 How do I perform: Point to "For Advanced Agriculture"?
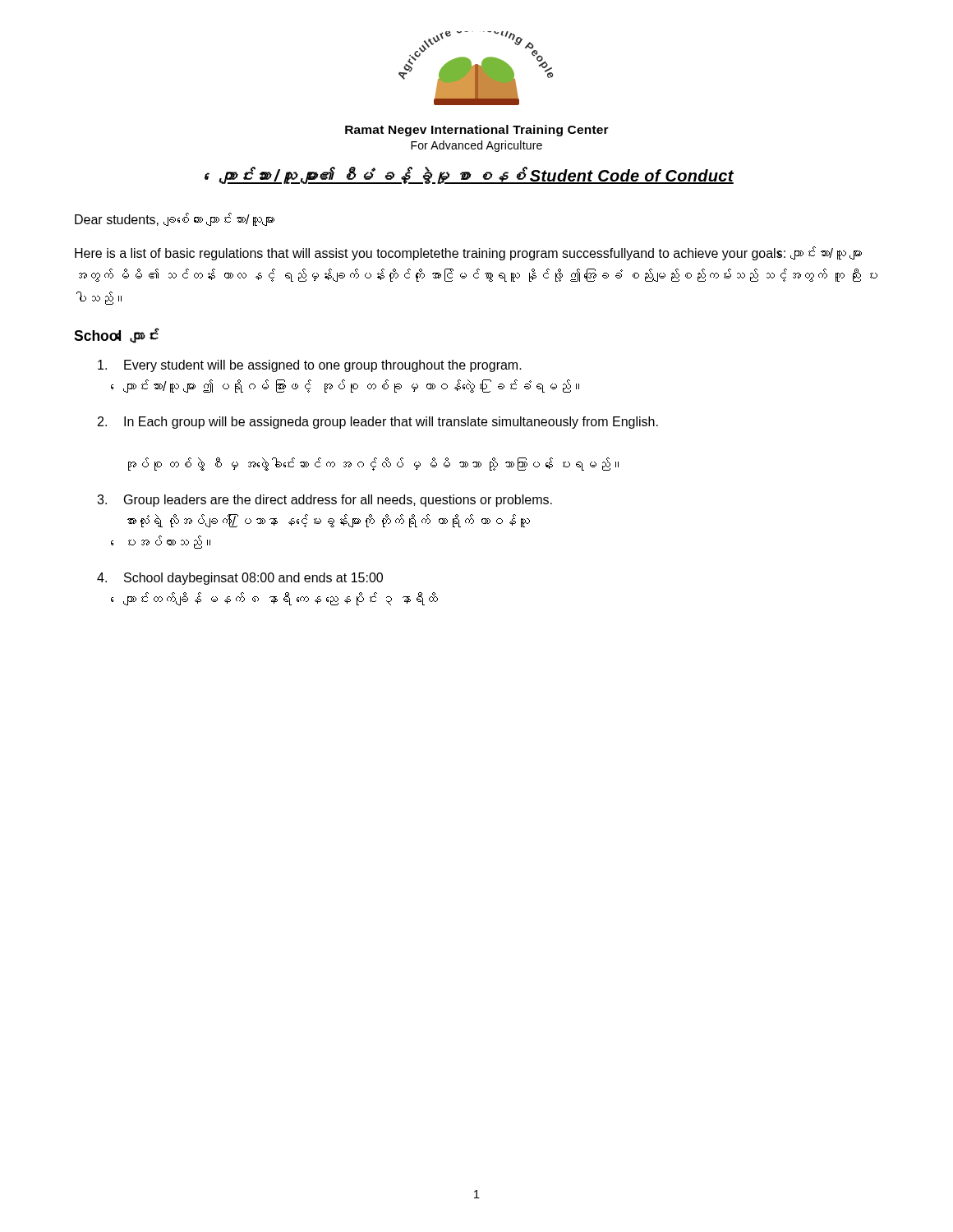[476, 145]
